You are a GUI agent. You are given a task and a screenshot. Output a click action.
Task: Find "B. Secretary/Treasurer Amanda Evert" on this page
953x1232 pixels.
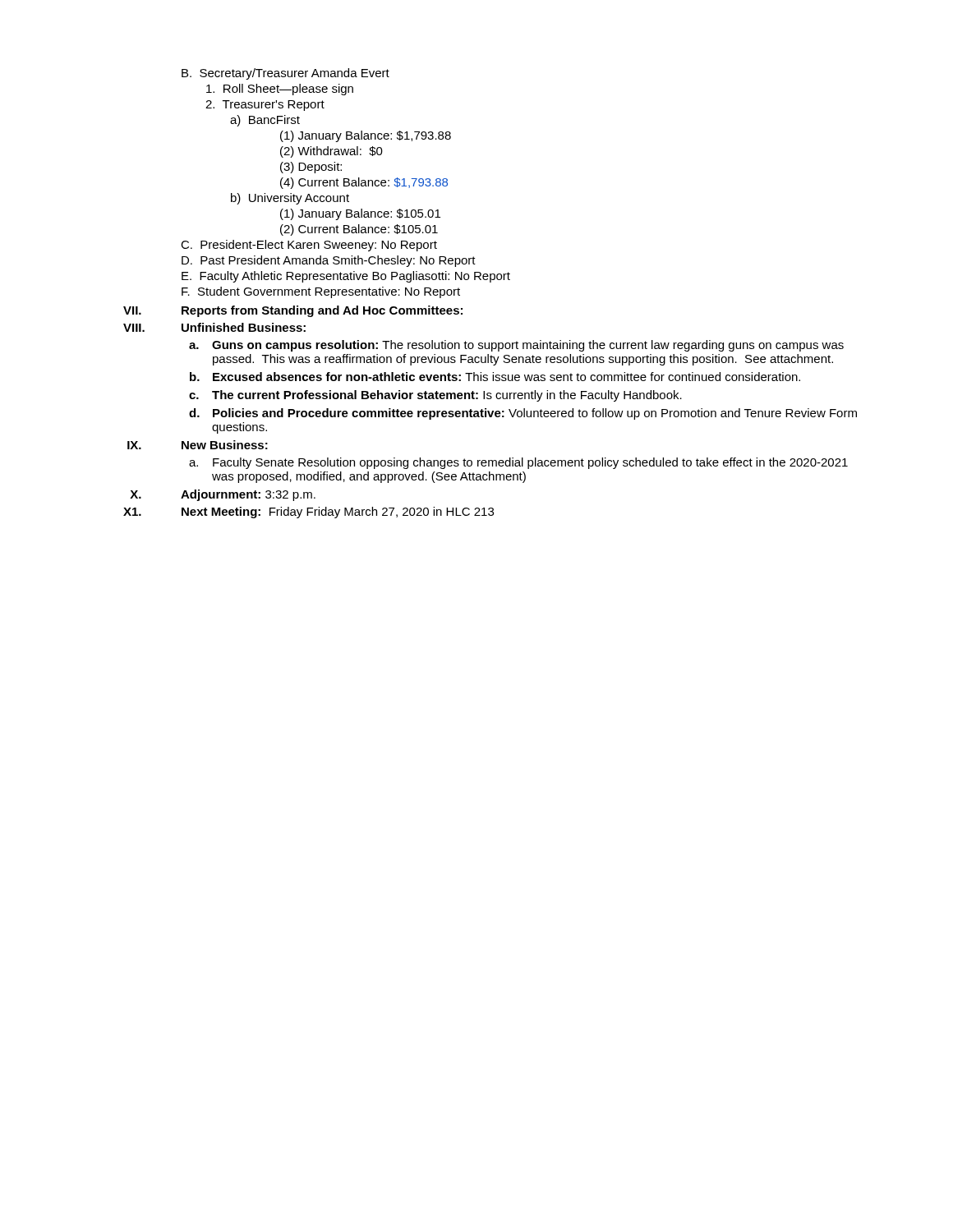point(285,73)
